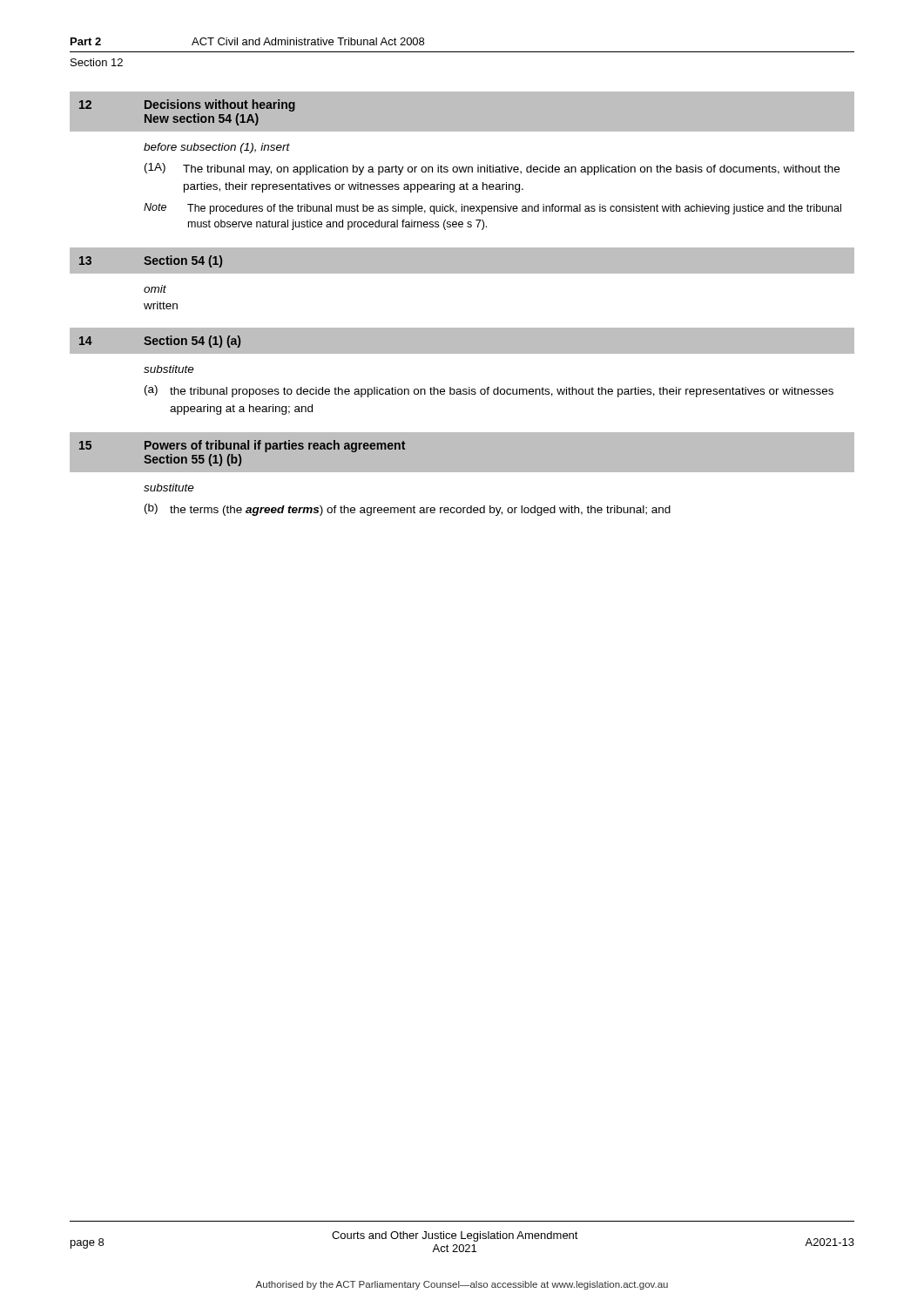Locate the section header that reads "13 Section 54 (1)"

[462, 261]
